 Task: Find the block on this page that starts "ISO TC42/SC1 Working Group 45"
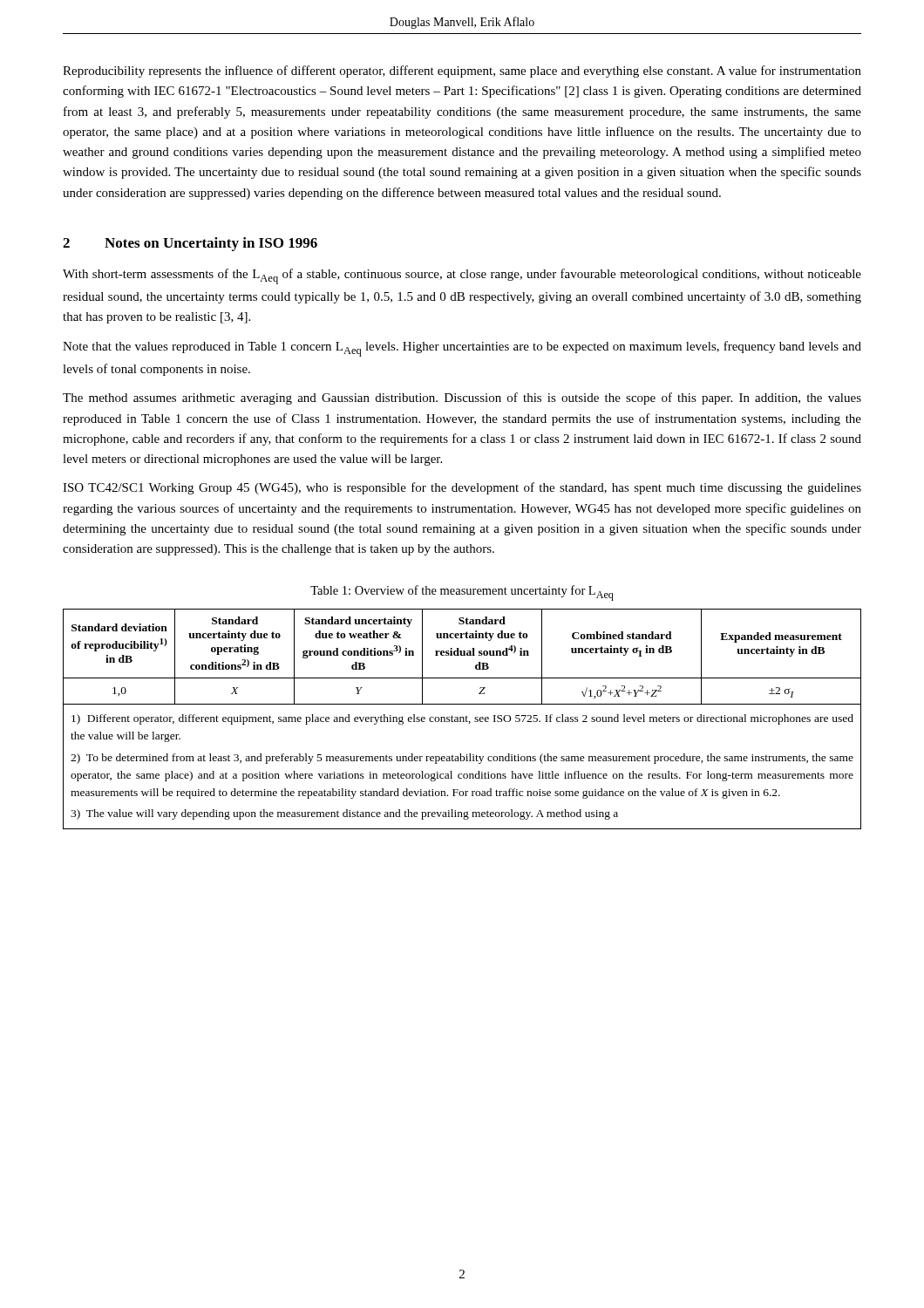coord(462,518)
